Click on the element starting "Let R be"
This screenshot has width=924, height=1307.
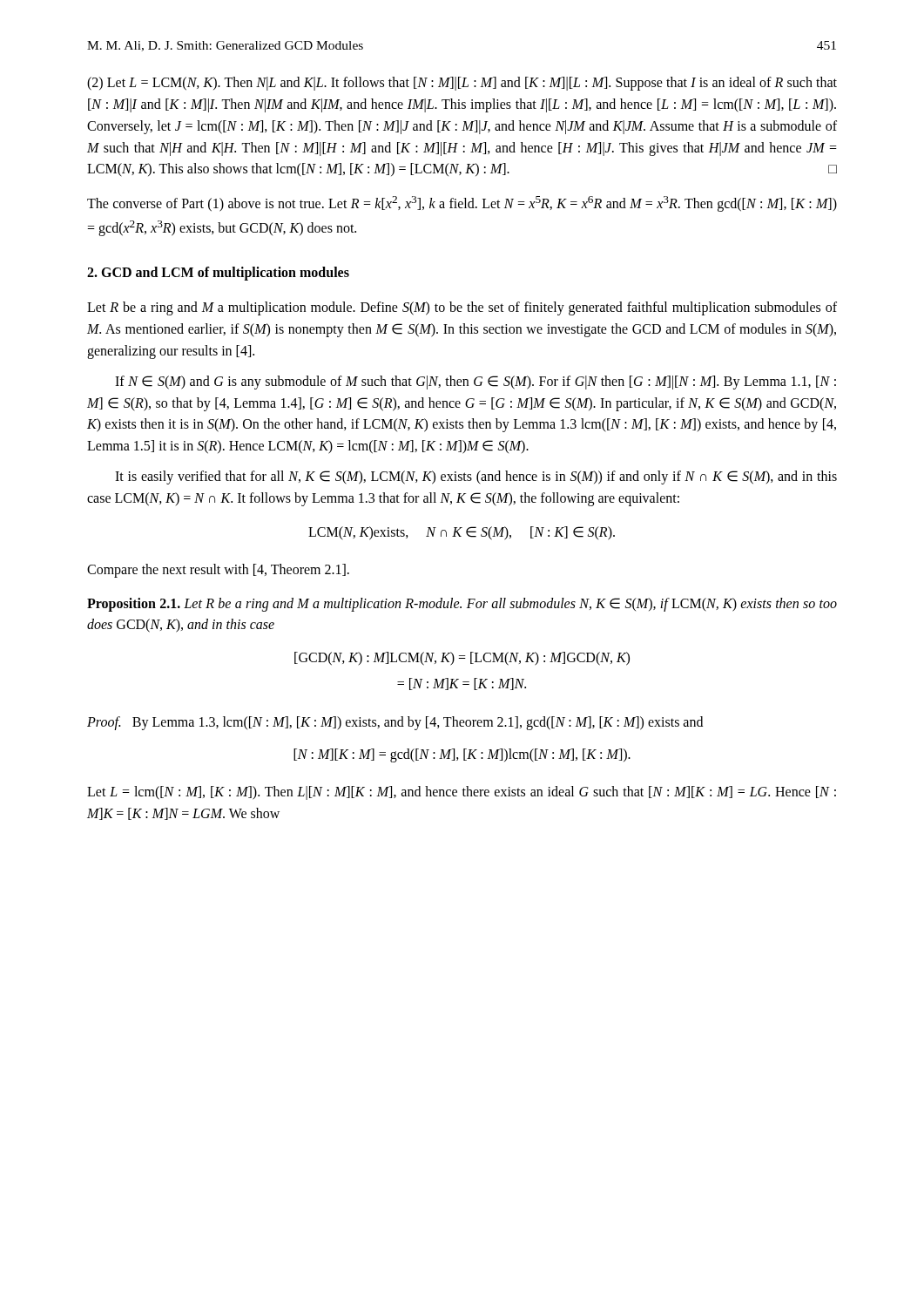coord(462,404)
